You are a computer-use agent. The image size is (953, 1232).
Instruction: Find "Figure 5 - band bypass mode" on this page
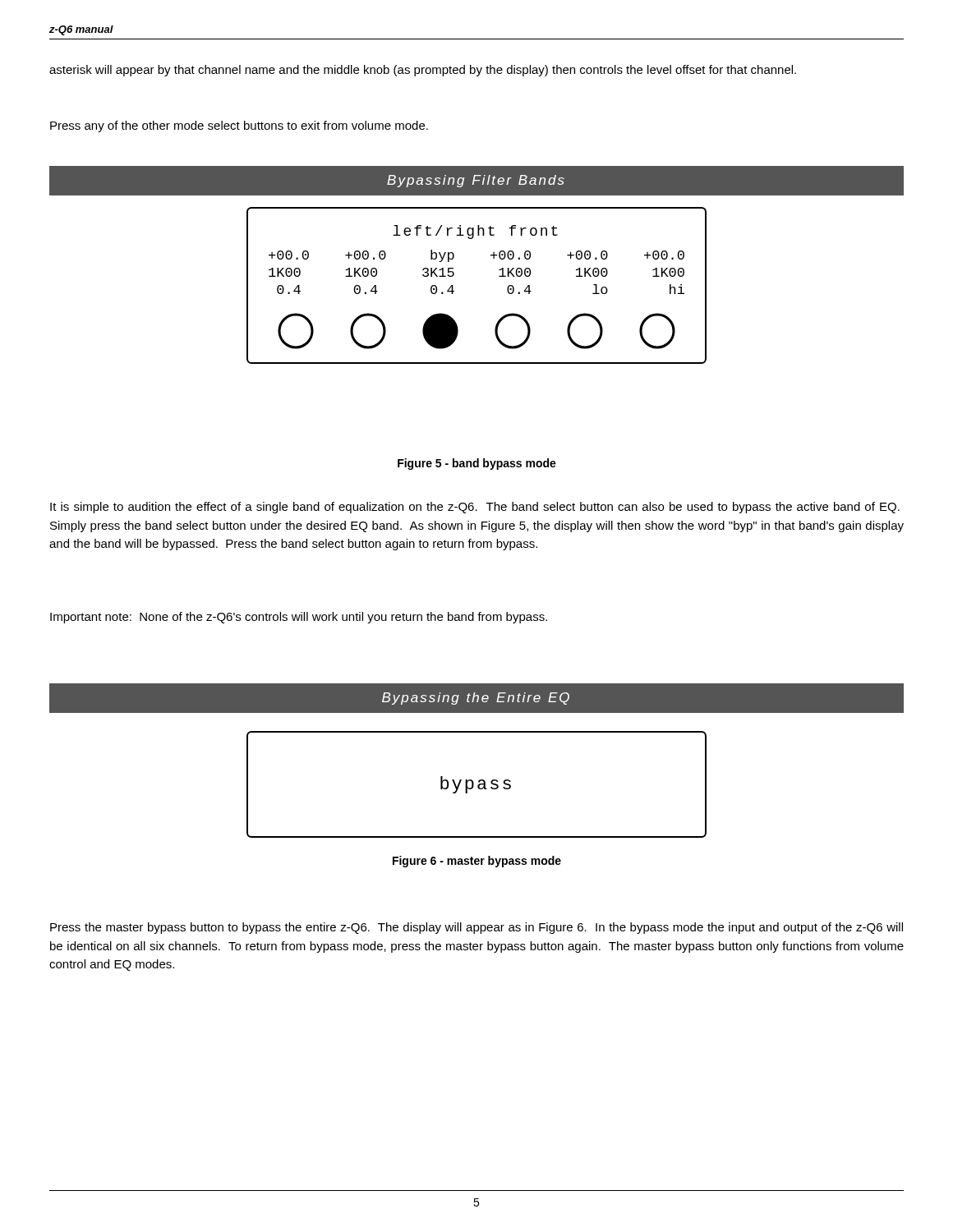pyautogui.click(x=476, y=463)
